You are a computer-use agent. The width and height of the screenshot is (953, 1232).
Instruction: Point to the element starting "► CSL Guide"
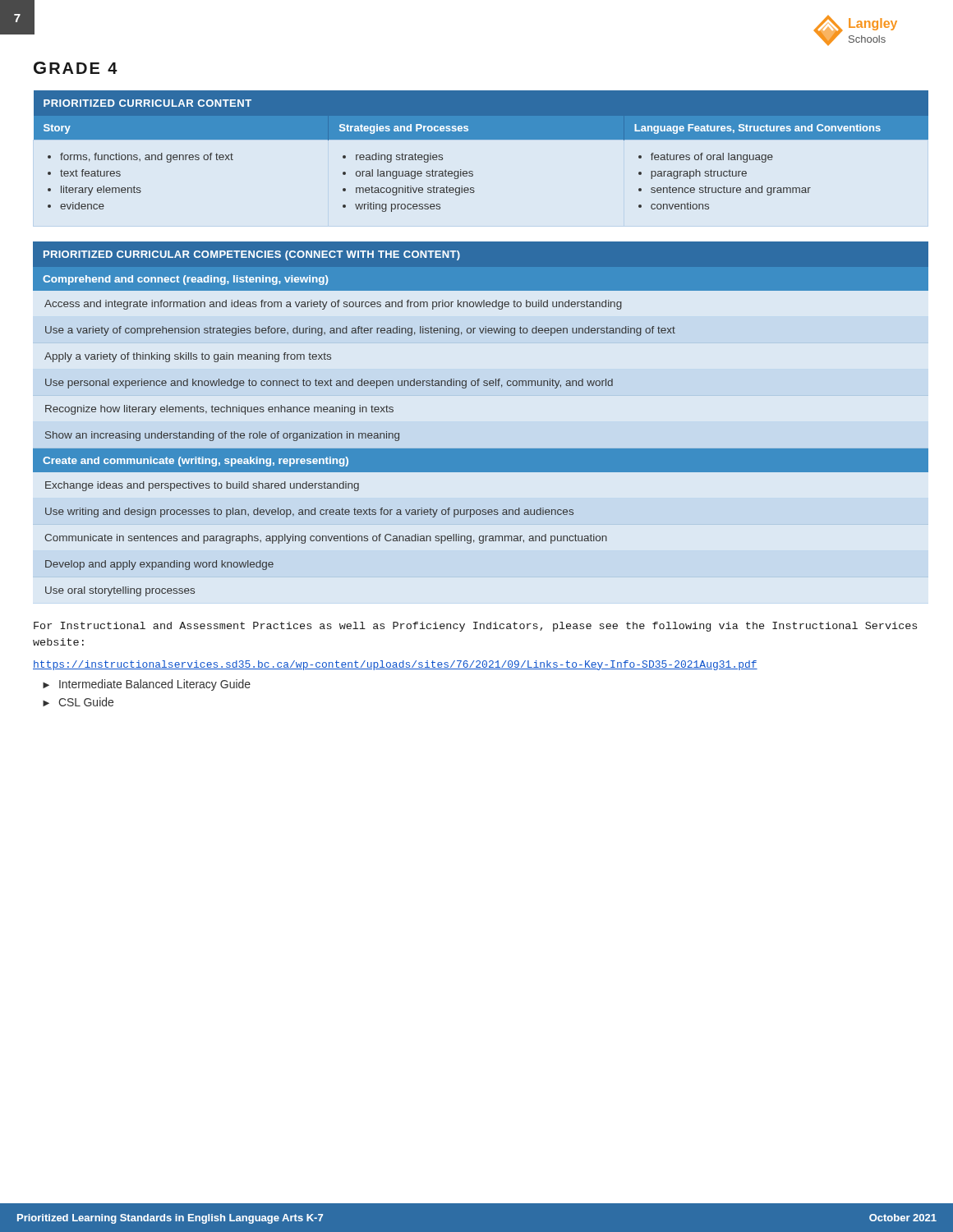(78, 702)
